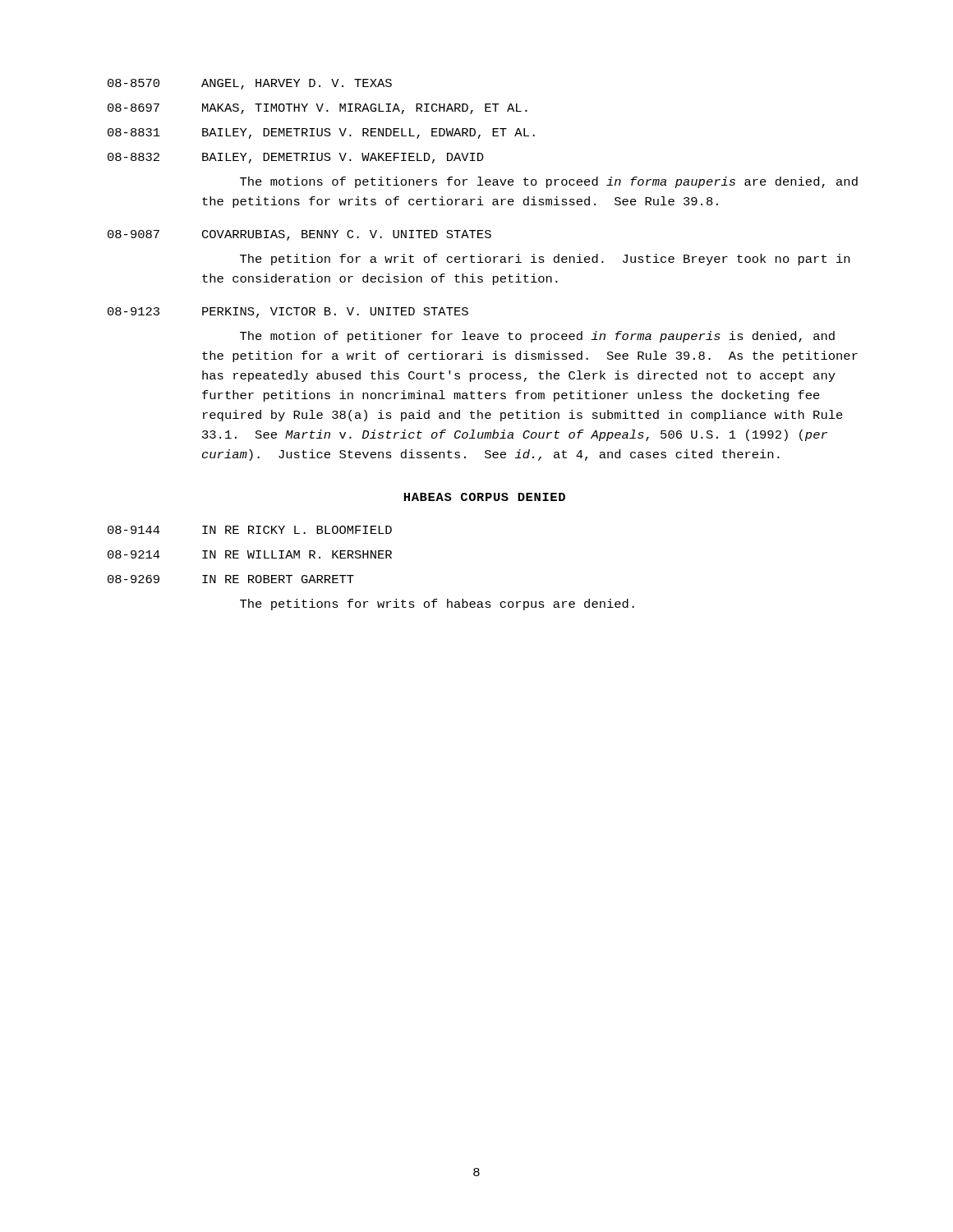Click on the block starting "08-9087 COVARRUBIAS, BENNY"

(x=485, y=235)
